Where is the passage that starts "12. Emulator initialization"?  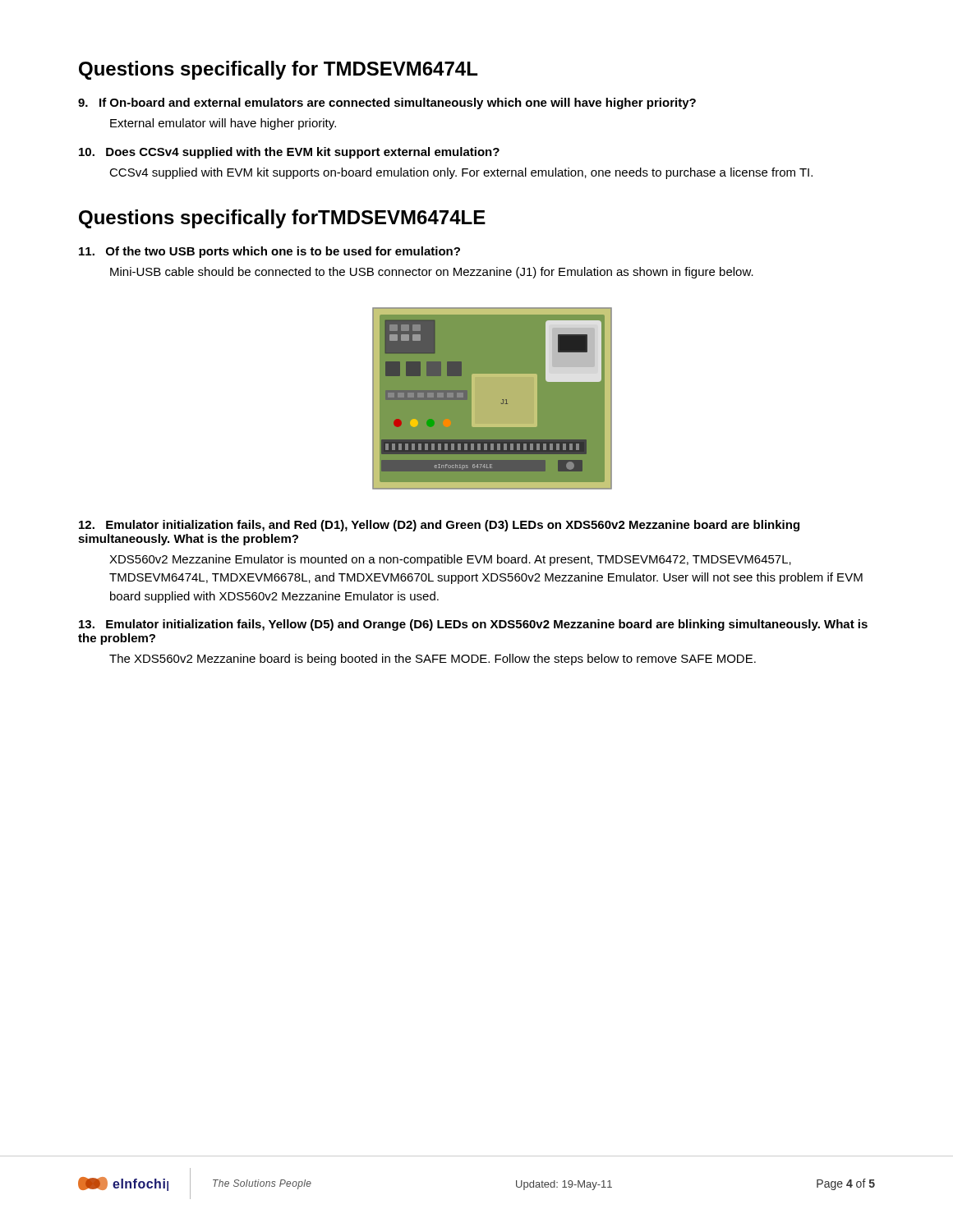(476, 561)
